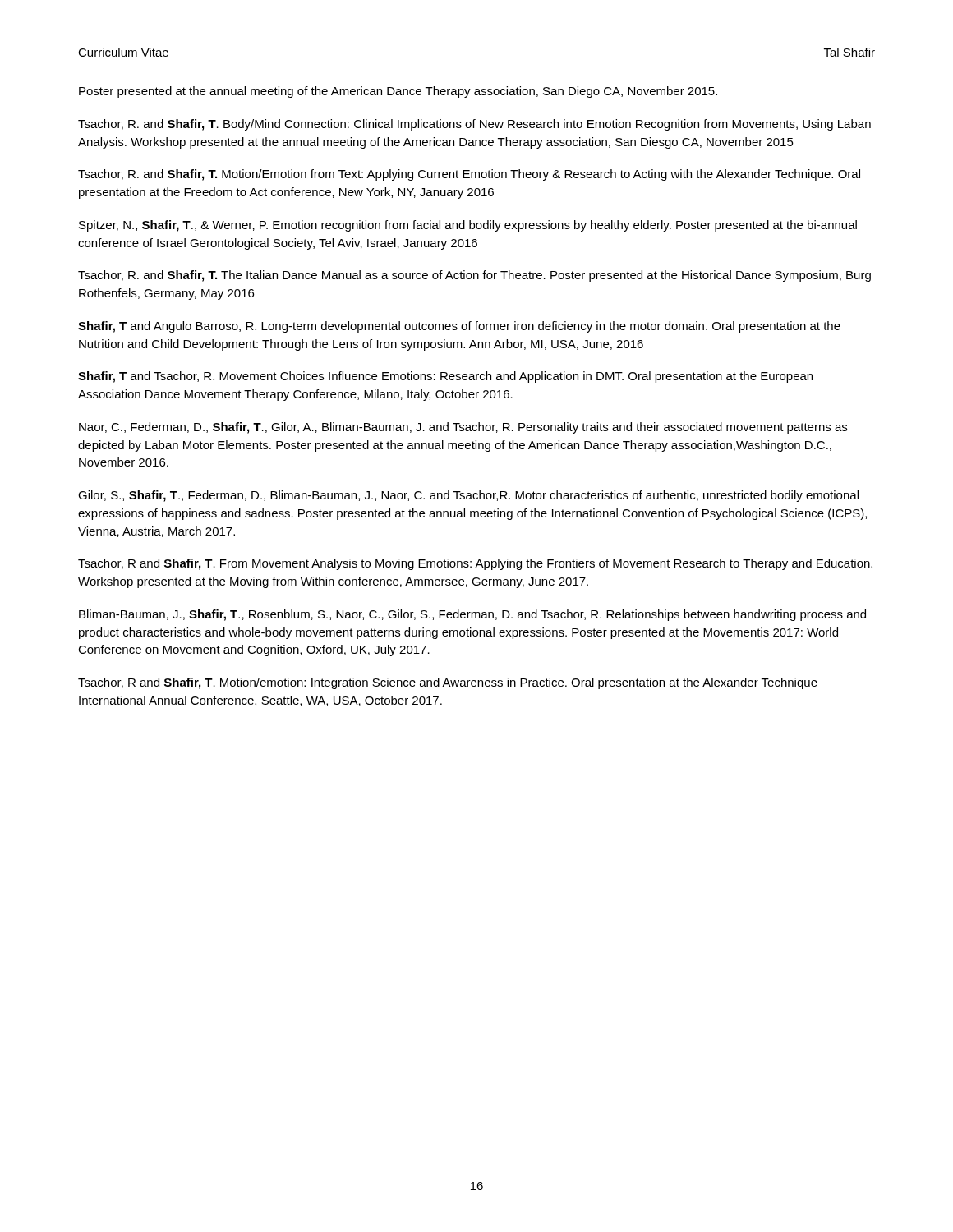
Task: Locate the region starting "Poster presented at the annual meeting"
Action: pyautogui.click(x=398, y=91)
